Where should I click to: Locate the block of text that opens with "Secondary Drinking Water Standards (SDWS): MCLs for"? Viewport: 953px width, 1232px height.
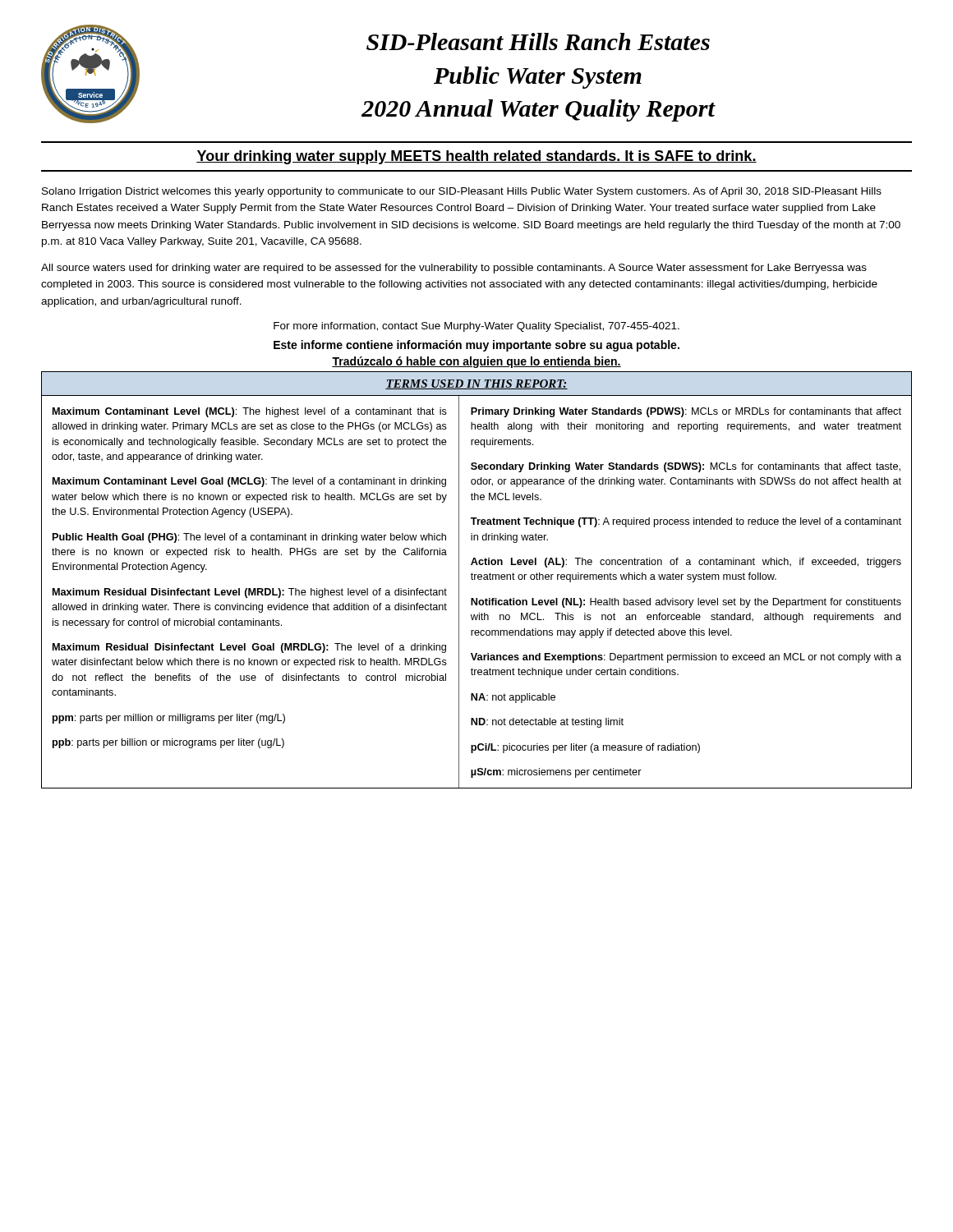coord(686,482)
